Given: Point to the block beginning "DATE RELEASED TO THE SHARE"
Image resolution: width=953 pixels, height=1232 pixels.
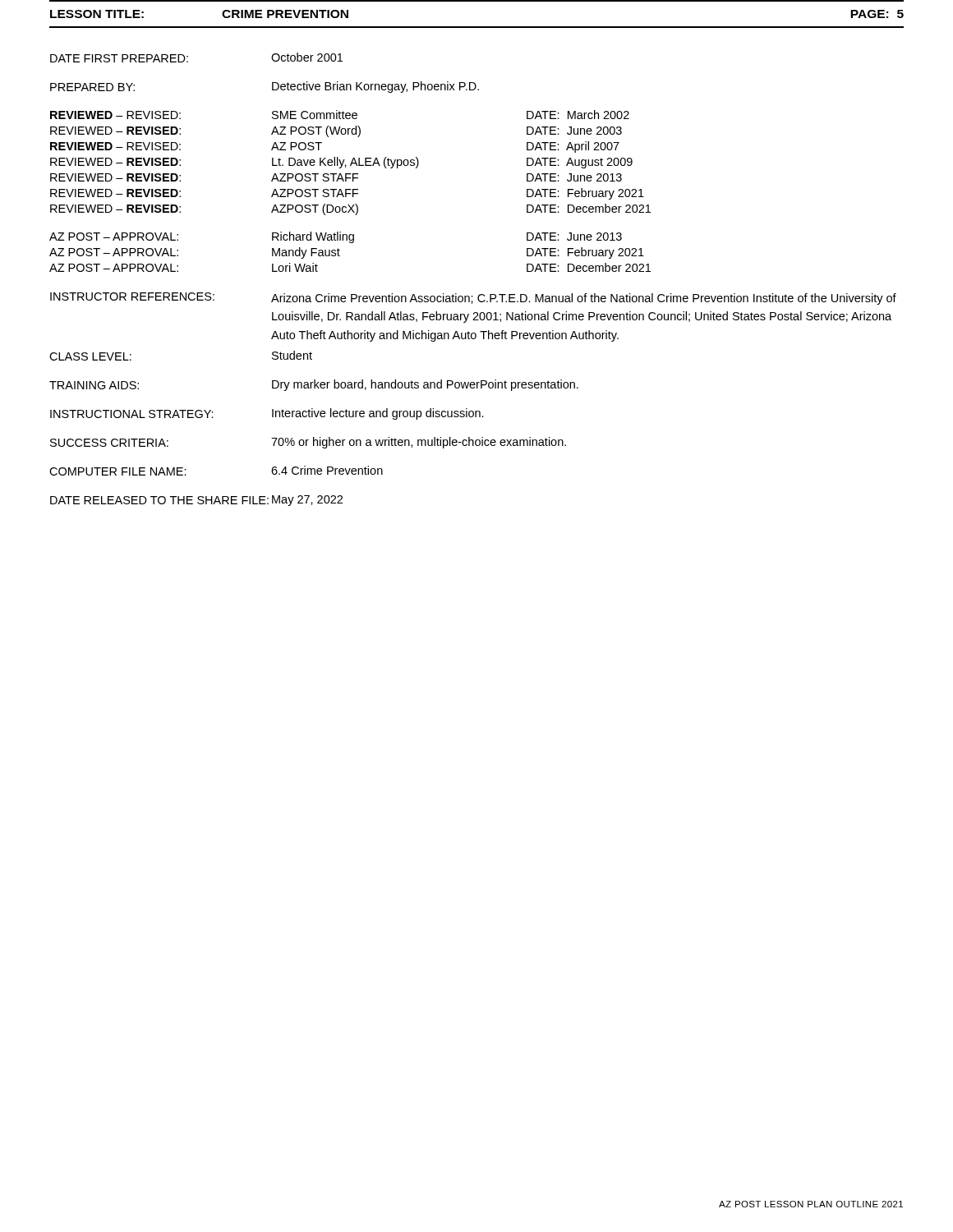Looking at the screenshot, I should 196,501.
